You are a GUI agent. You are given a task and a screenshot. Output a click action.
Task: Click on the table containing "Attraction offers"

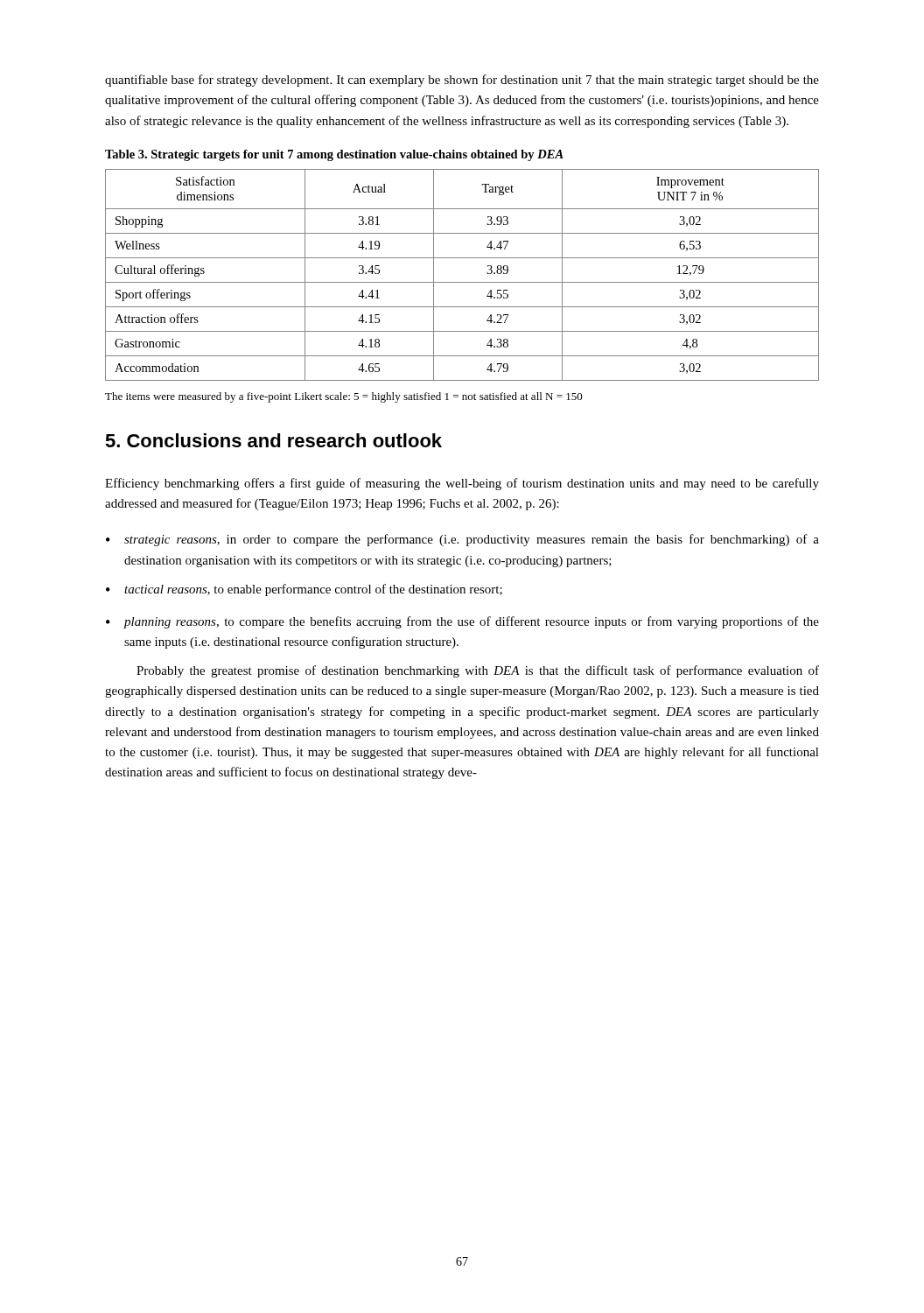pyautogui.click(x=462, y=275)
